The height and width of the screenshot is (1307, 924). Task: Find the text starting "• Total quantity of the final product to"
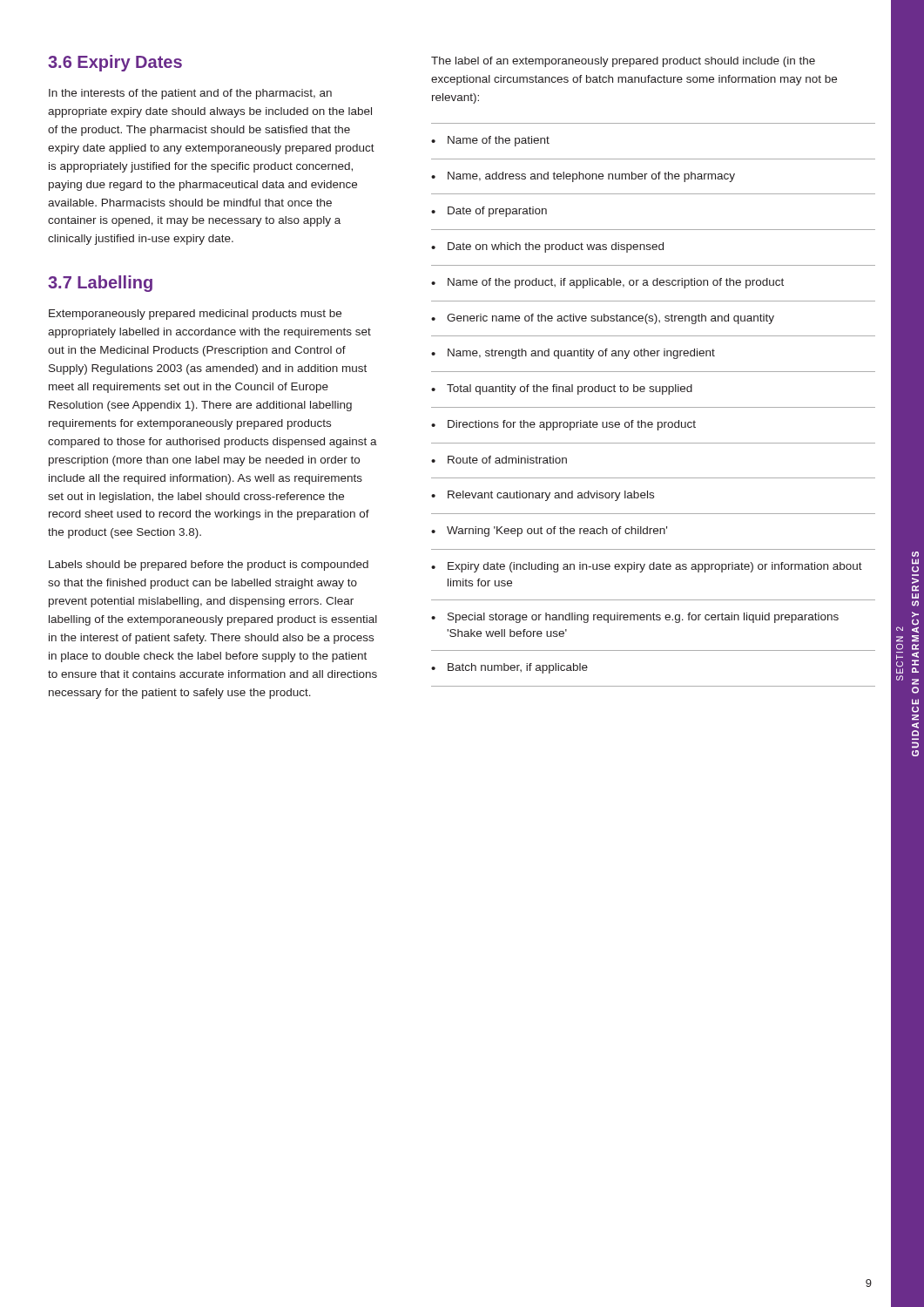click(x=653, y=389)
